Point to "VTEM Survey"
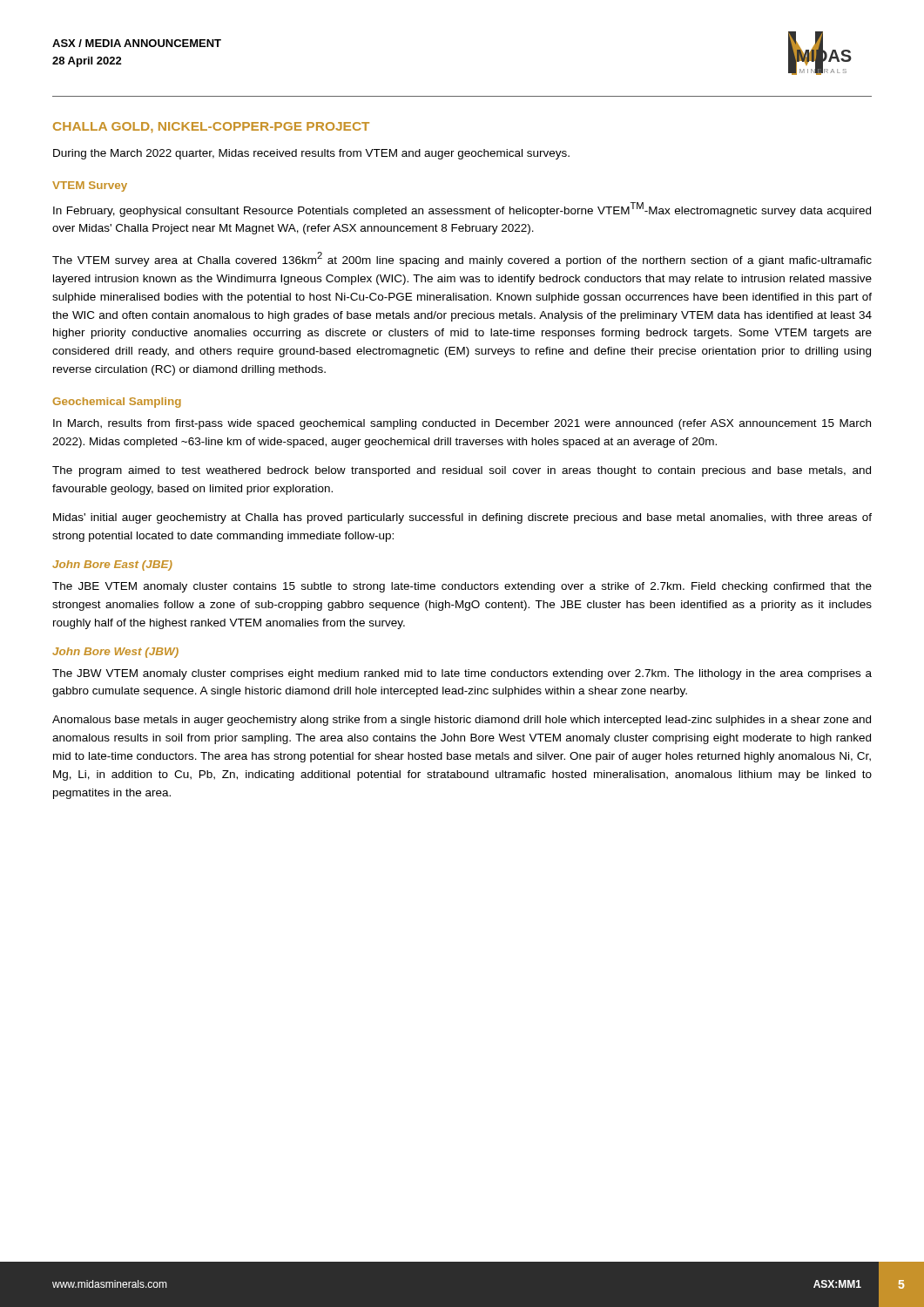 [90, 185]
